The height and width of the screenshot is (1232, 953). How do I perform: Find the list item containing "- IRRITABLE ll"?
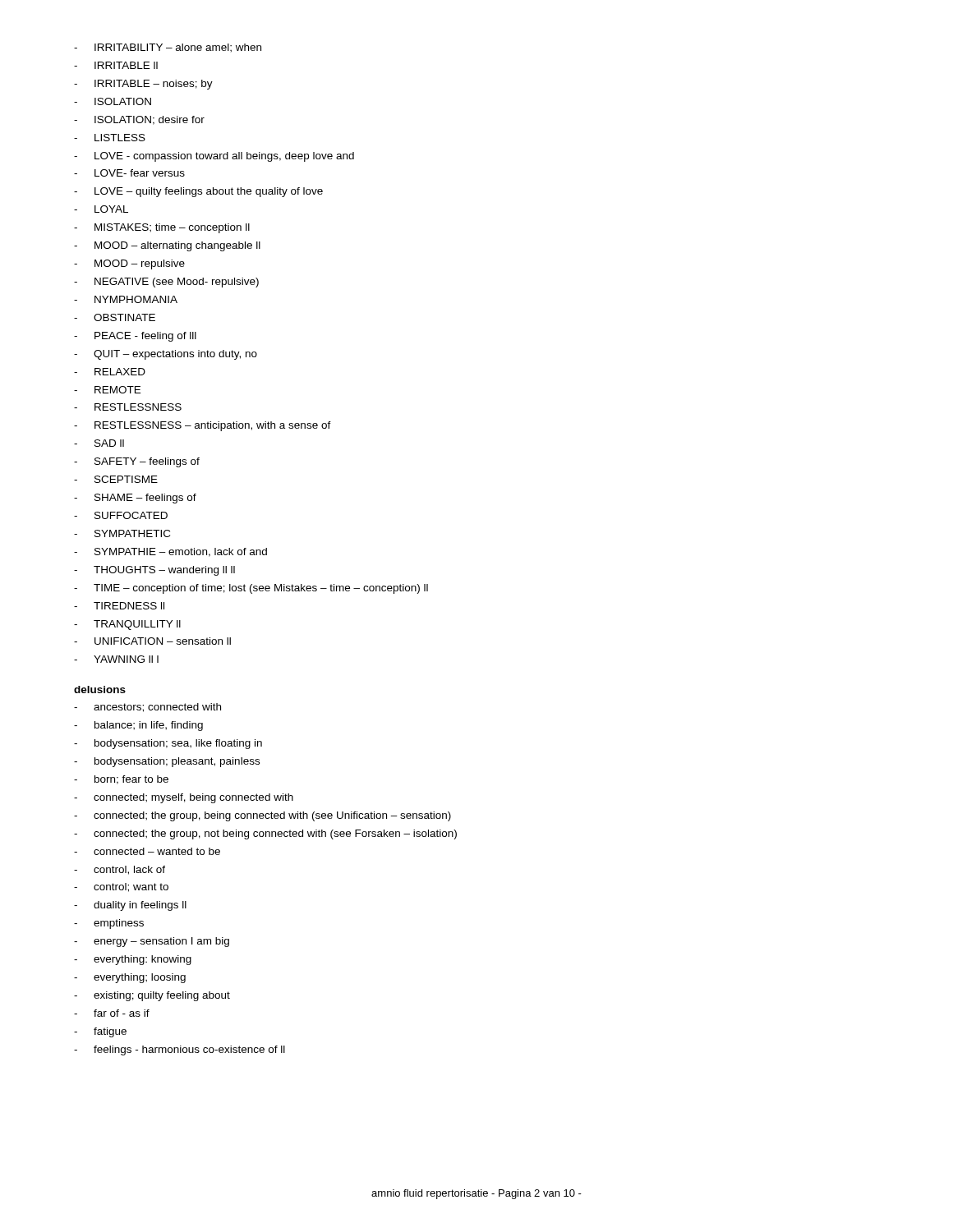coord(116,65)
